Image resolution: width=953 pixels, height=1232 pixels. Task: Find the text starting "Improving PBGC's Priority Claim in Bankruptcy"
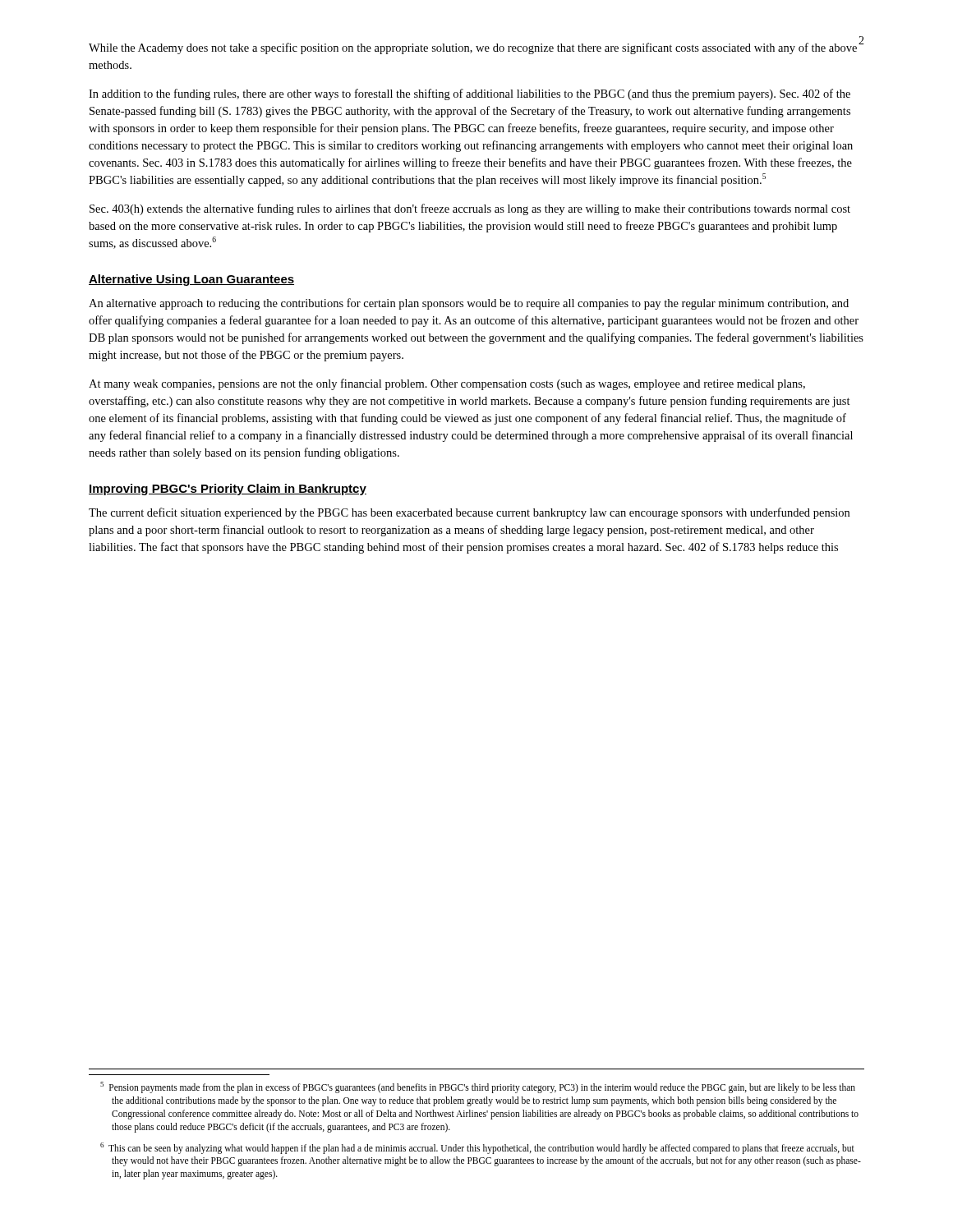coord(227,489)
